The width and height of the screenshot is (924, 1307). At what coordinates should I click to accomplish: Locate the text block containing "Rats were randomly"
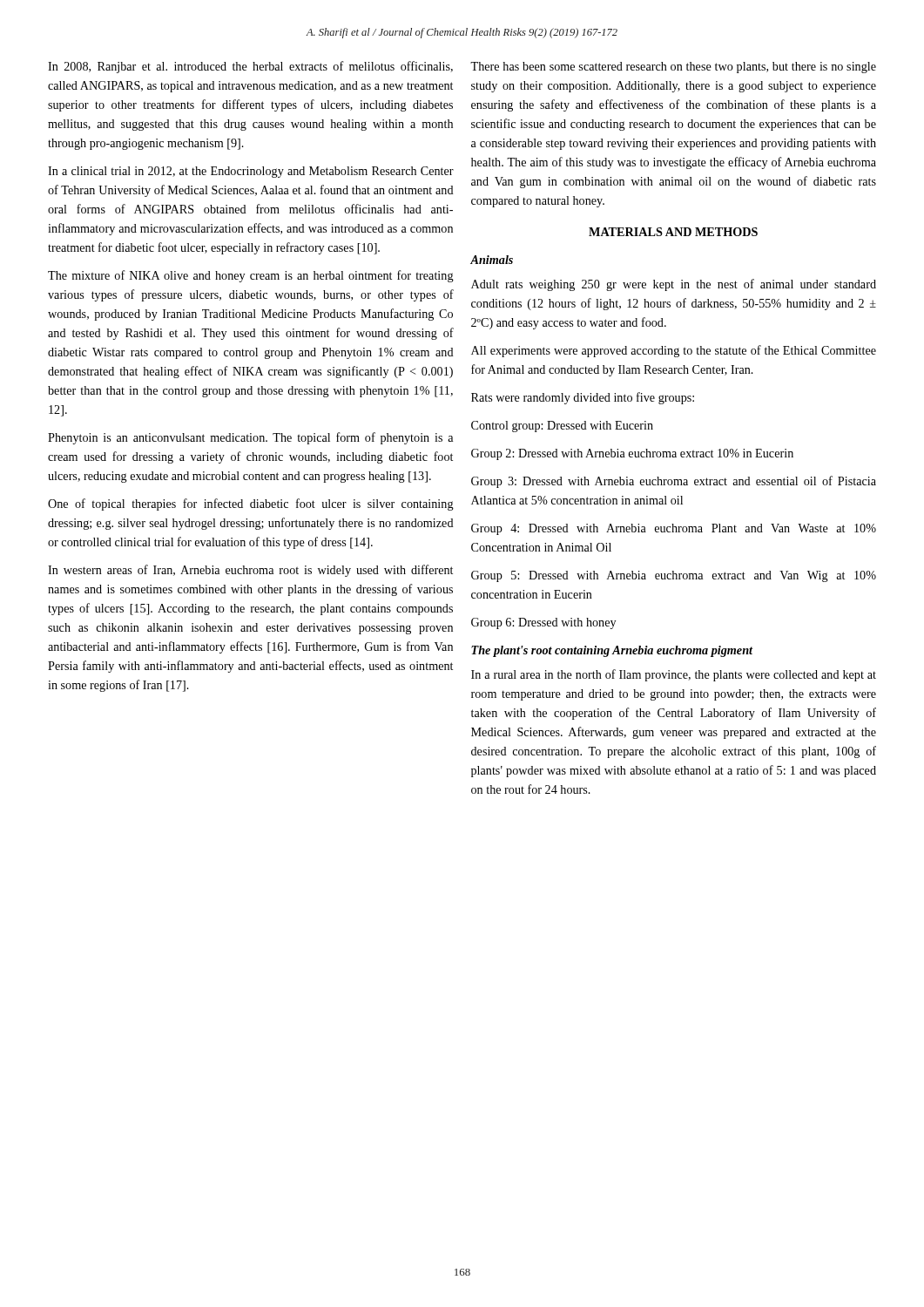click(x=673, y=397)
